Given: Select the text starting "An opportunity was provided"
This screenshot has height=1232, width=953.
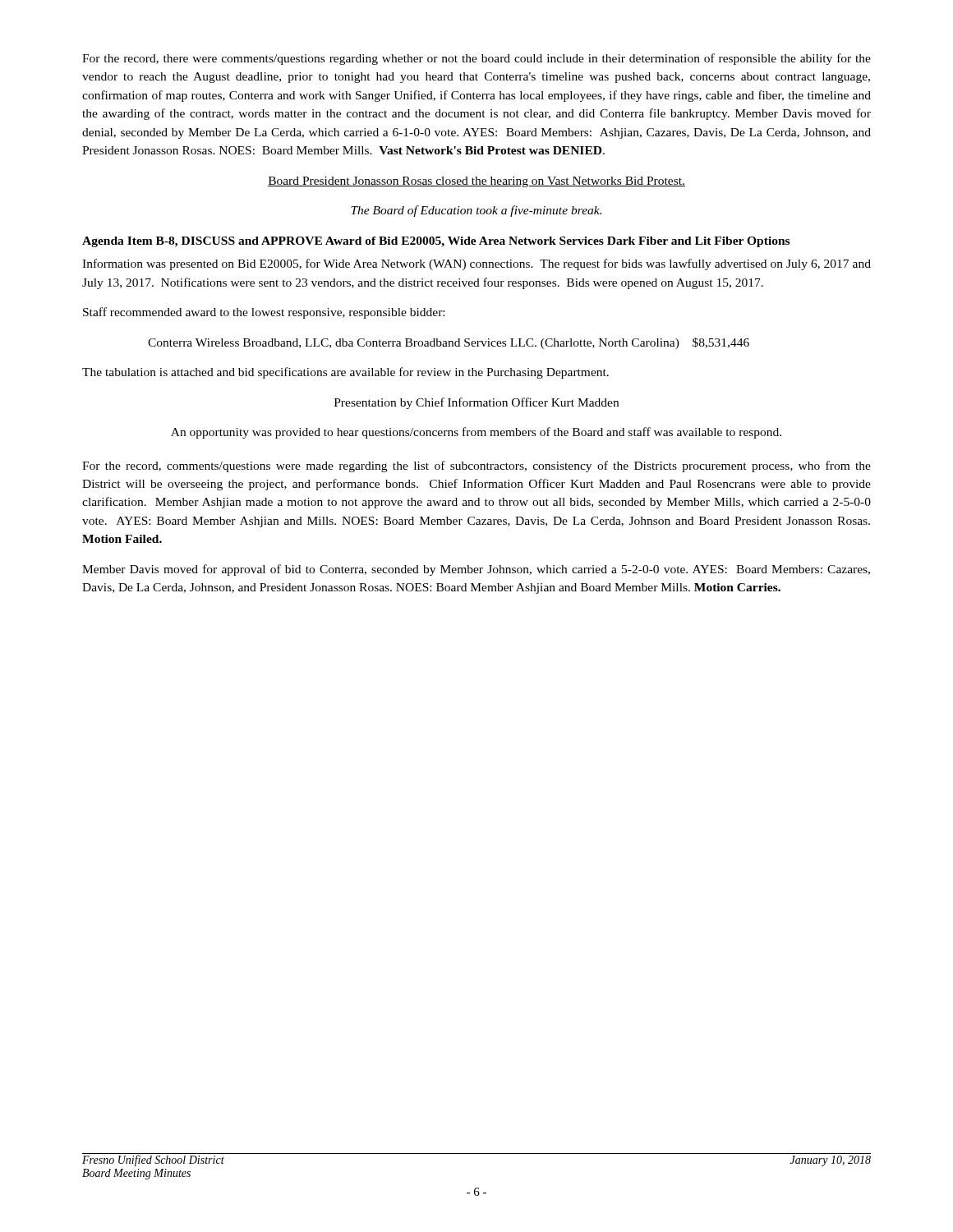Looking at the screenshot, I should click(476, 432).
